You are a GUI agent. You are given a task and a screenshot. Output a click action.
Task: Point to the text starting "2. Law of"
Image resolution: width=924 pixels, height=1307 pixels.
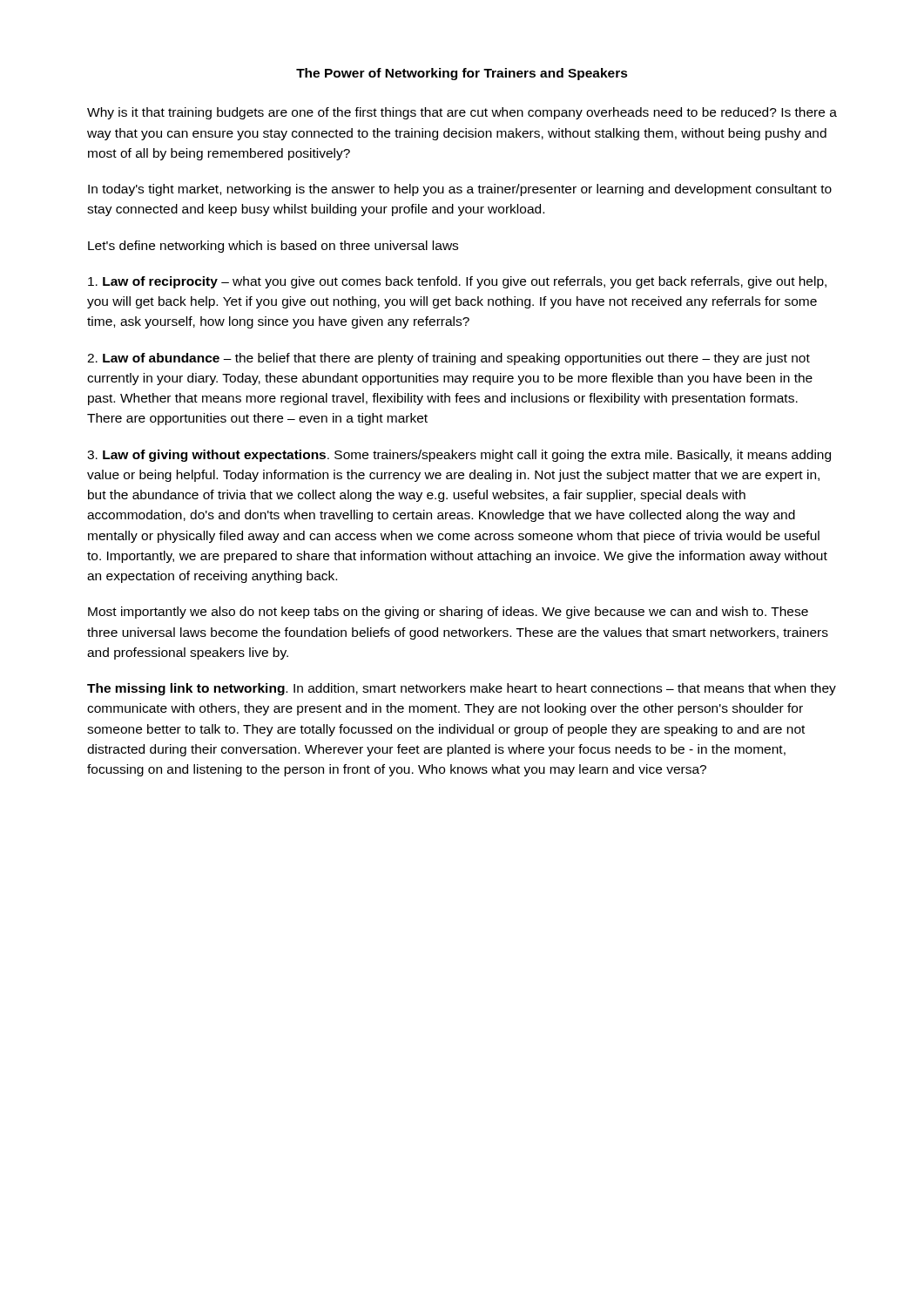tap(450, 388)
